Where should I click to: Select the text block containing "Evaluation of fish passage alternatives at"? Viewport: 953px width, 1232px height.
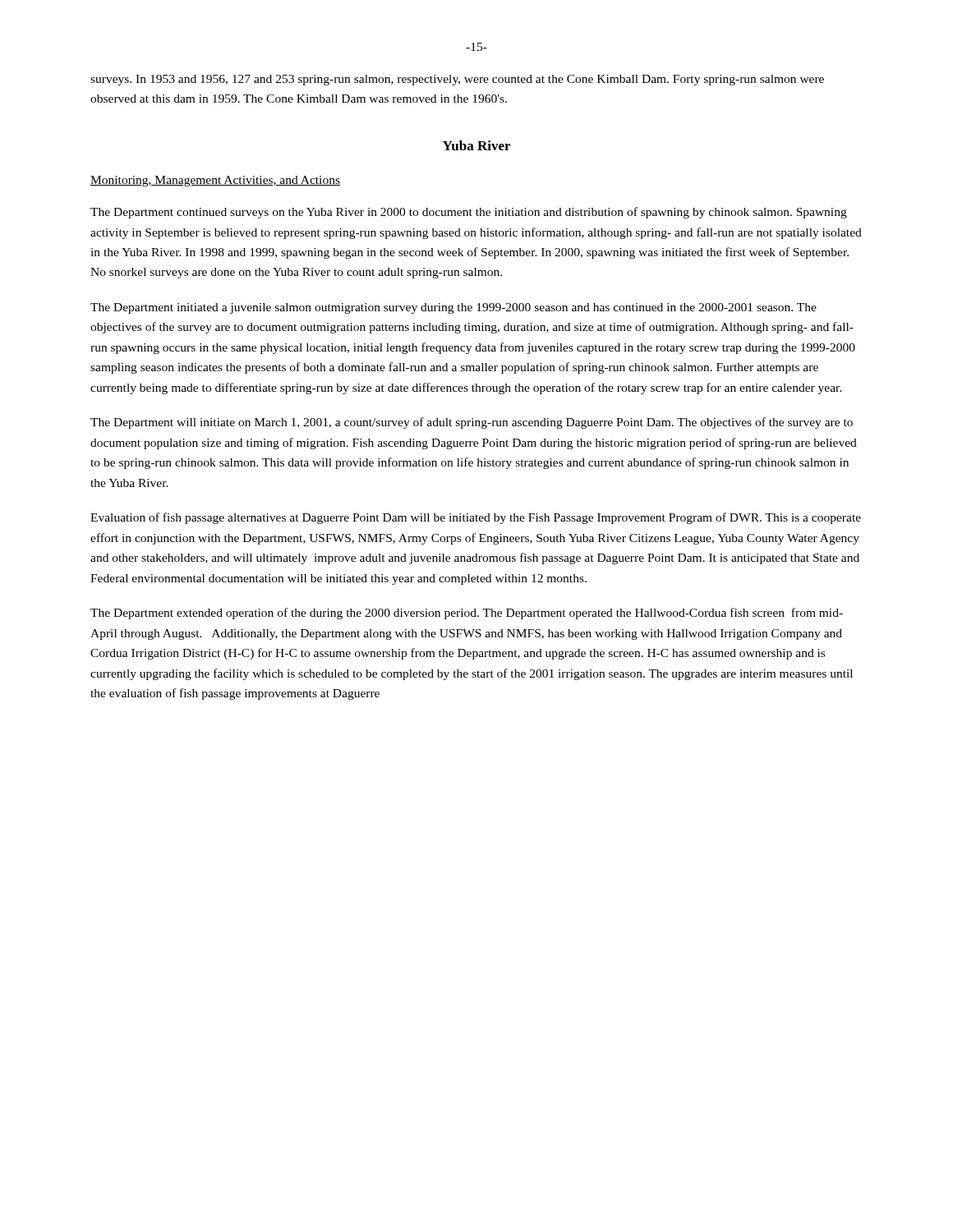(x=476, y=547)
